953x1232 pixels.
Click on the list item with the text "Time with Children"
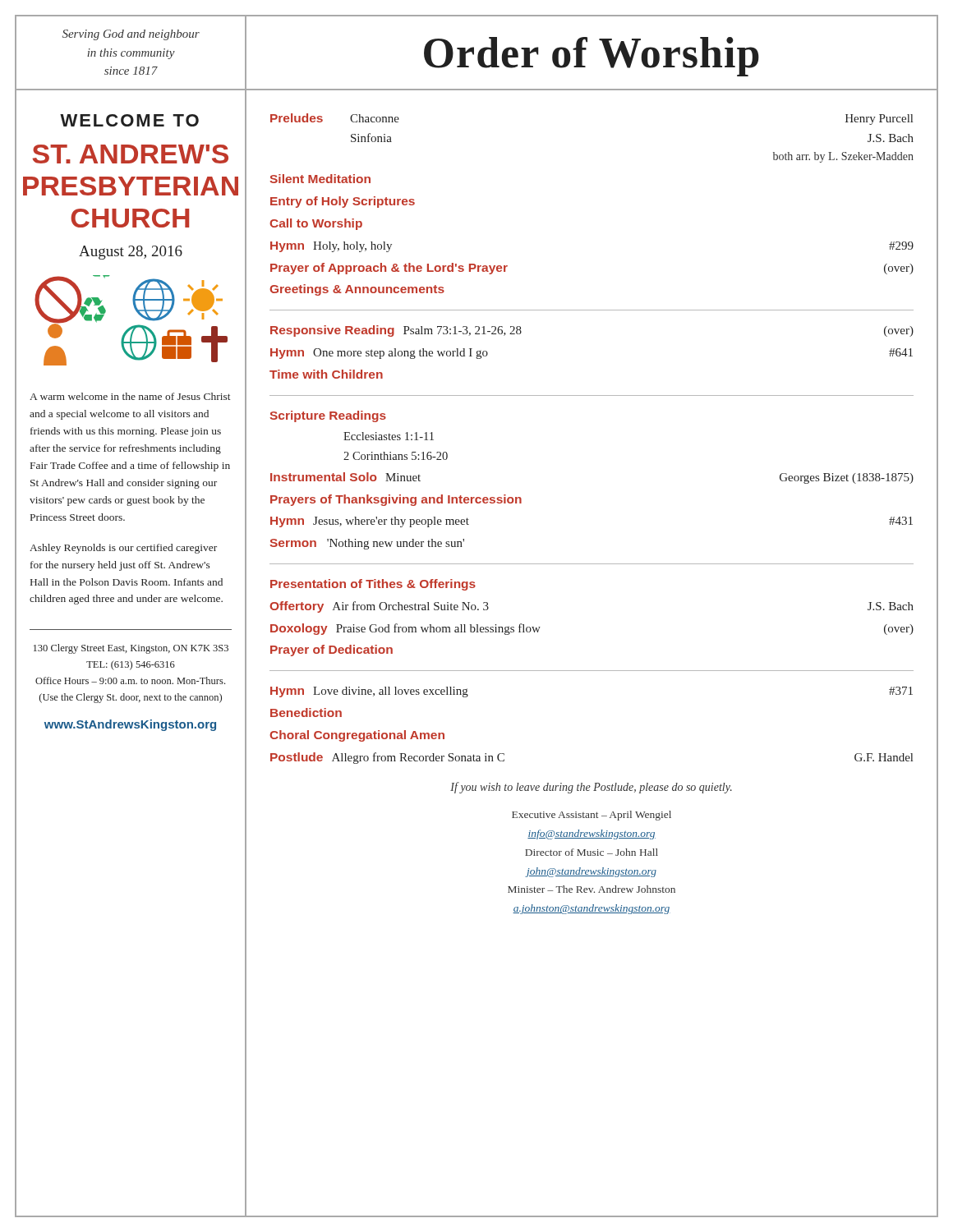326,374
